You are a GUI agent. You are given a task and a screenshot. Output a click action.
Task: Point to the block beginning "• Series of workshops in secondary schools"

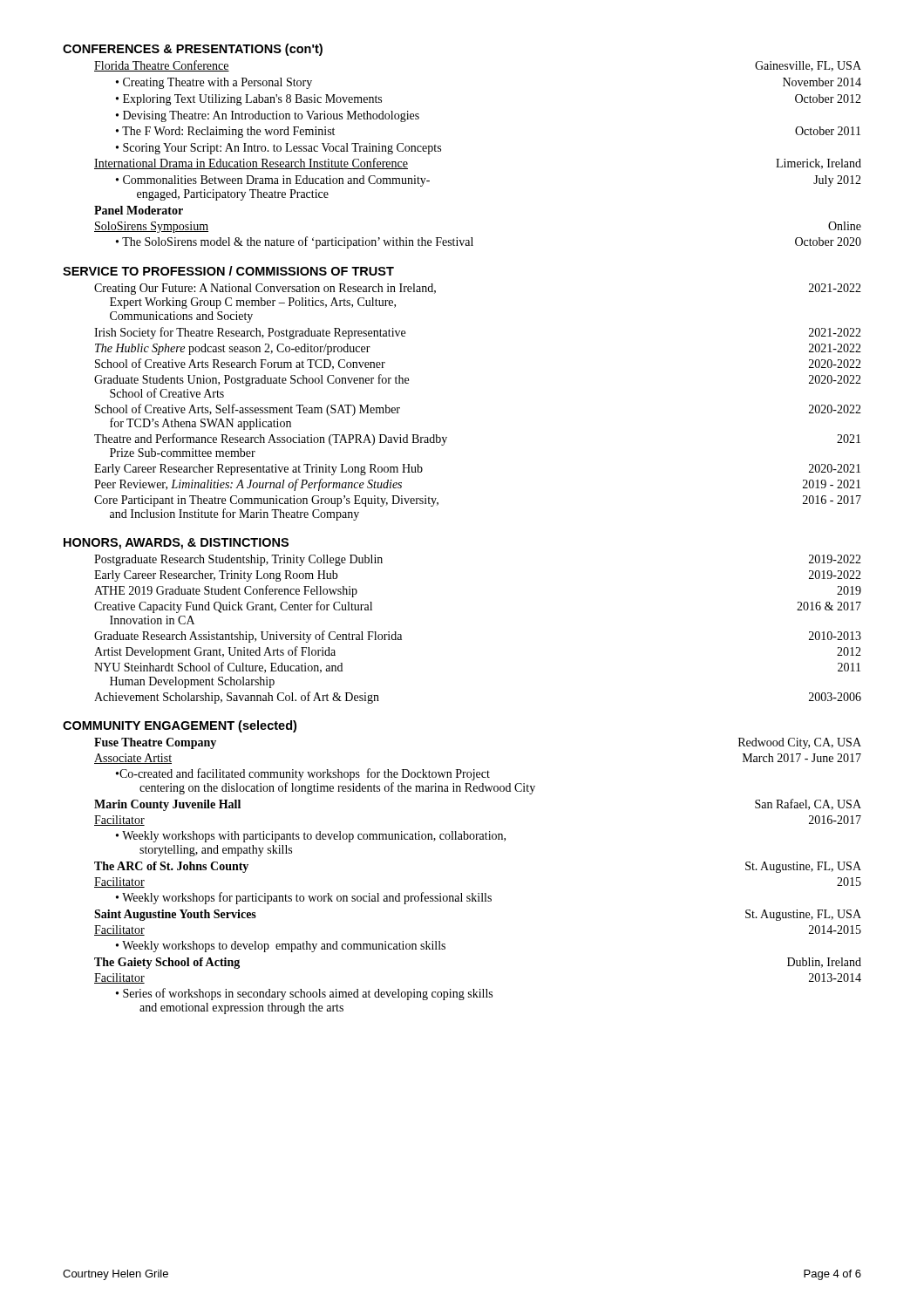488,1001
